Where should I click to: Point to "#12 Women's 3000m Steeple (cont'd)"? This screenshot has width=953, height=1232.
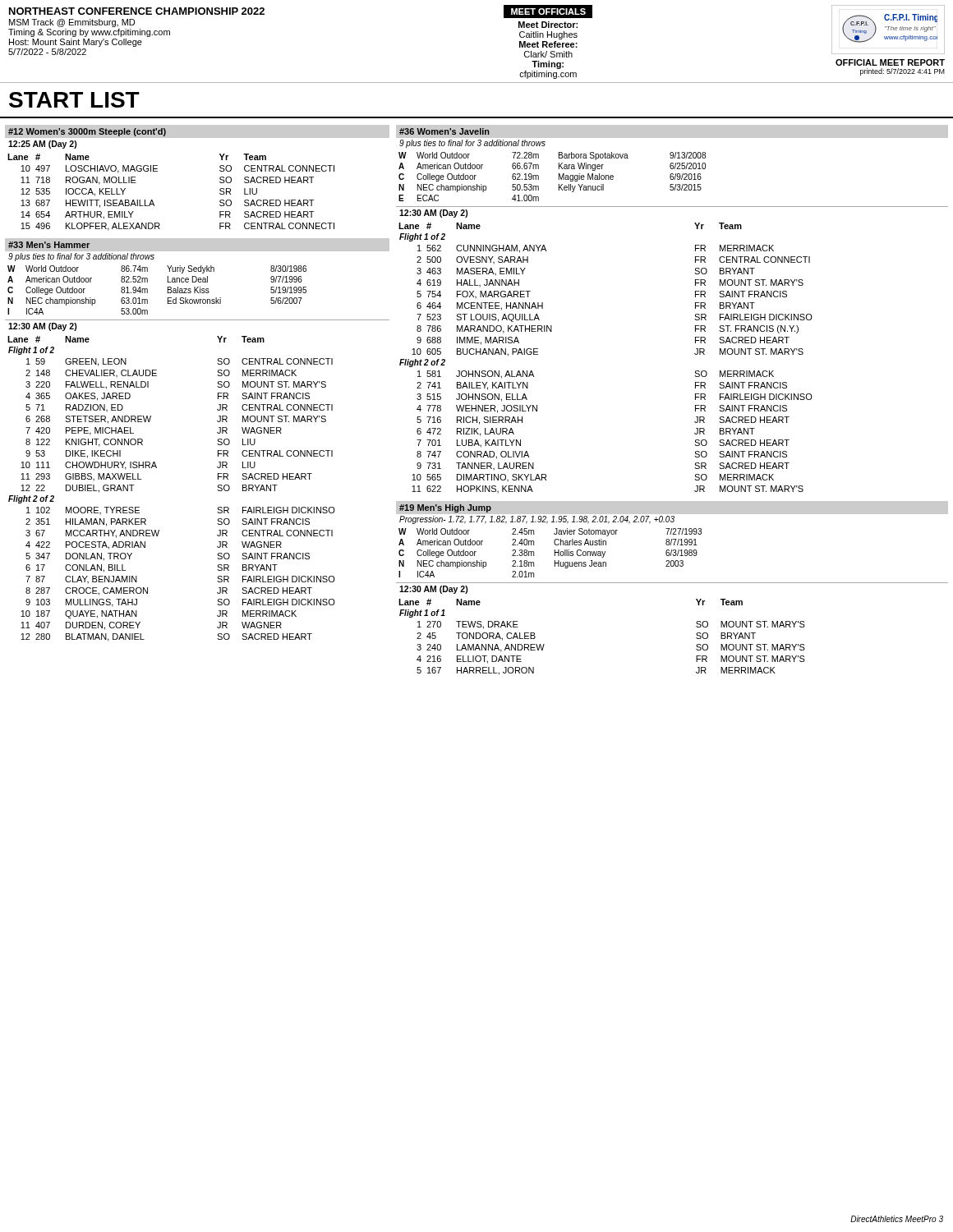tap(87, 131)
